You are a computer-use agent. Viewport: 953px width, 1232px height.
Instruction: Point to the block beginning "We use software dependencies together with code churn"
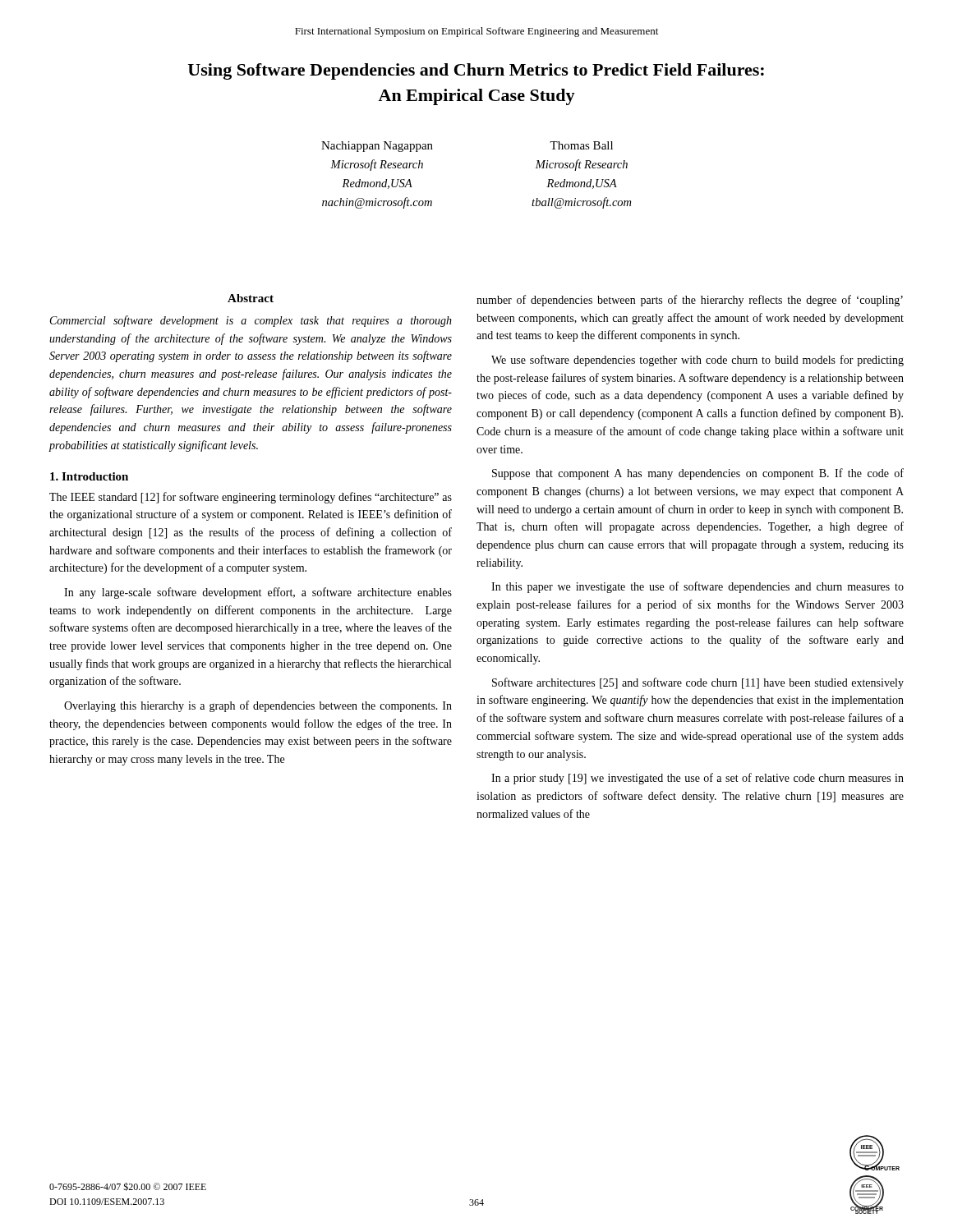[x=690, y=405]
